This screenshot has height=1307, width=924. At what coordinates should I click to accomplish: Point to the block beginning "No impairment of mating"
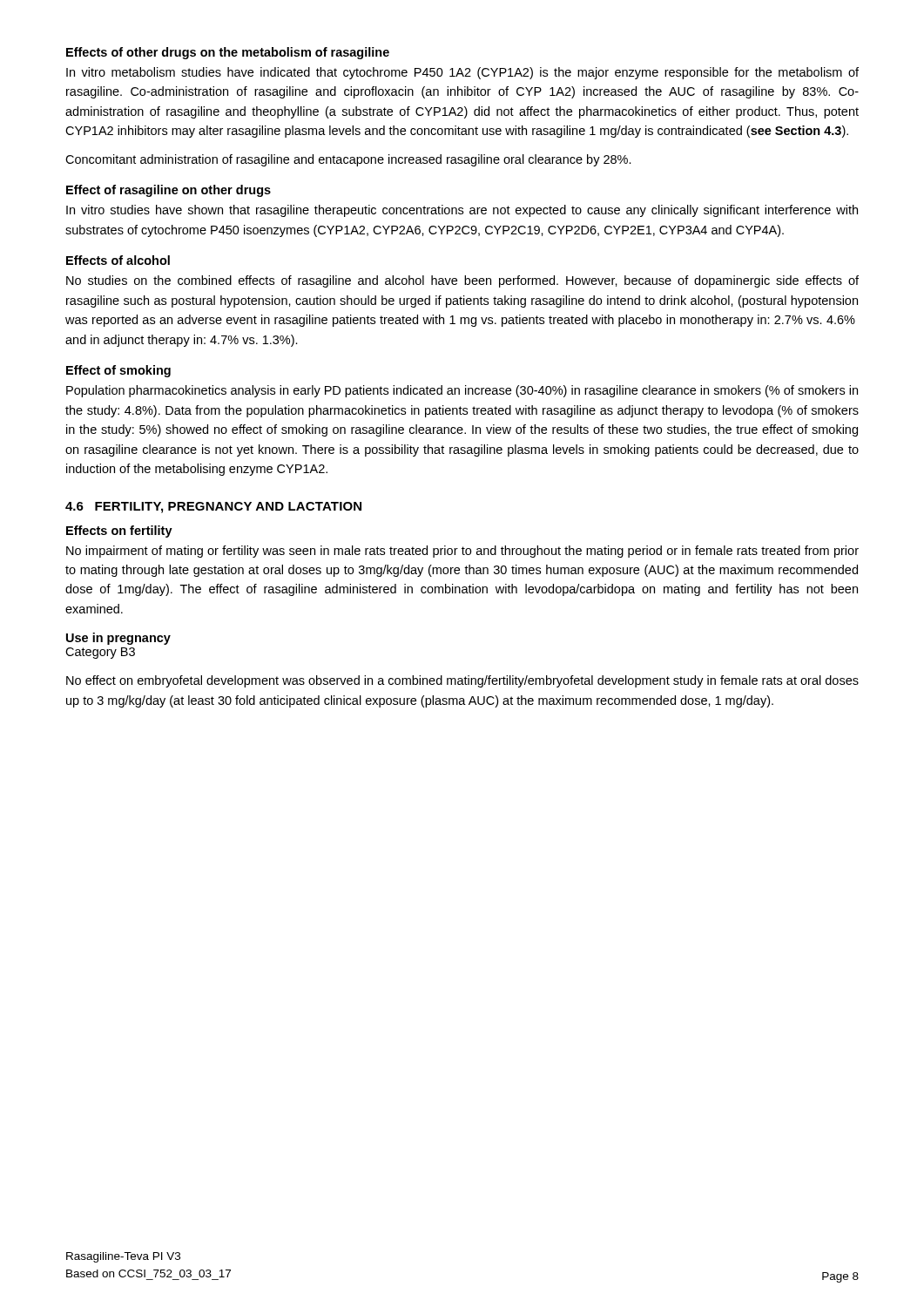[462, 580]
